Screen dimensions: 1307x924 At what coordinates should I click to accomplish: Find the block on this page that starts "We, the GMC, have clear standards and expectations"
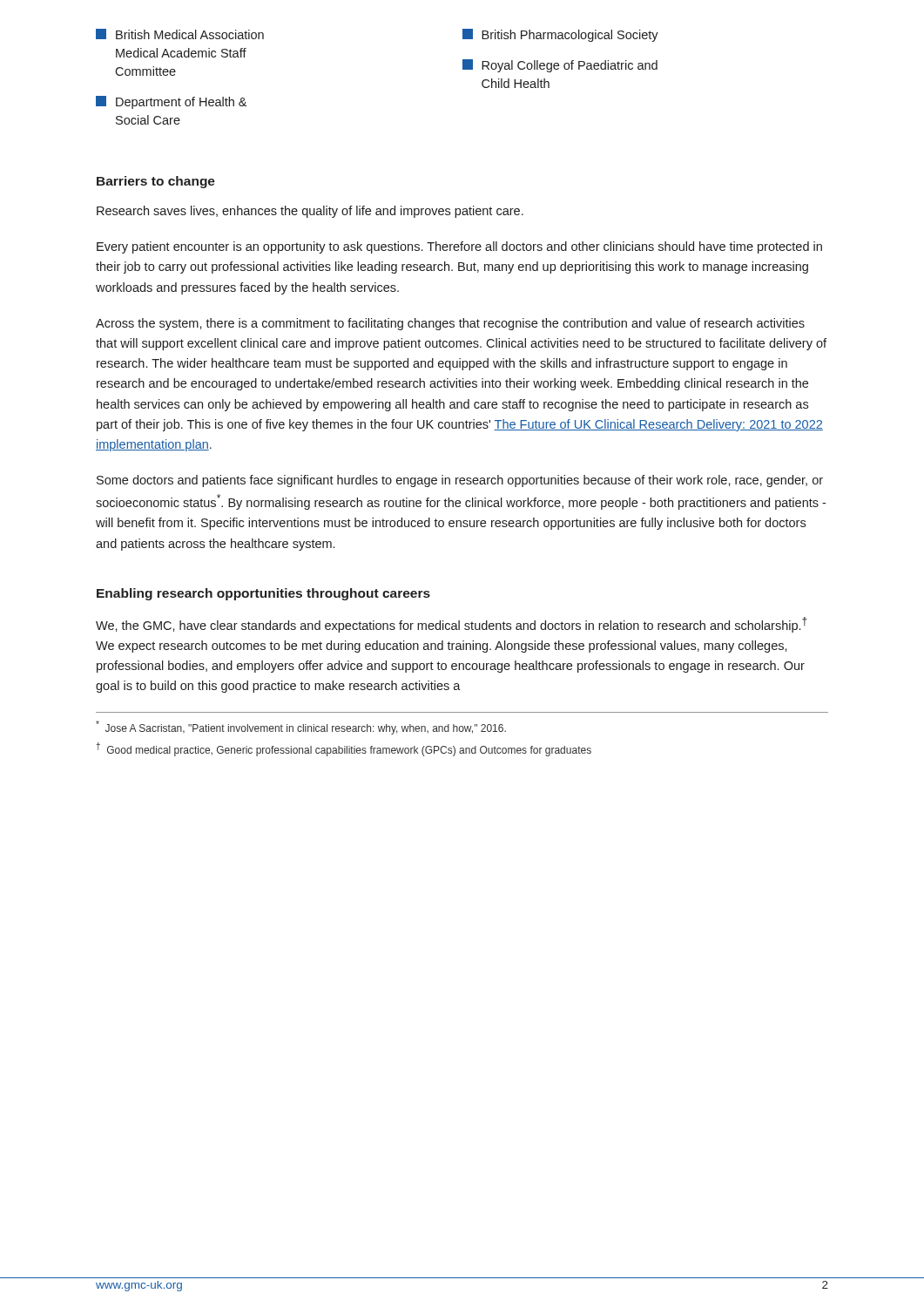[x=452, y=654]
